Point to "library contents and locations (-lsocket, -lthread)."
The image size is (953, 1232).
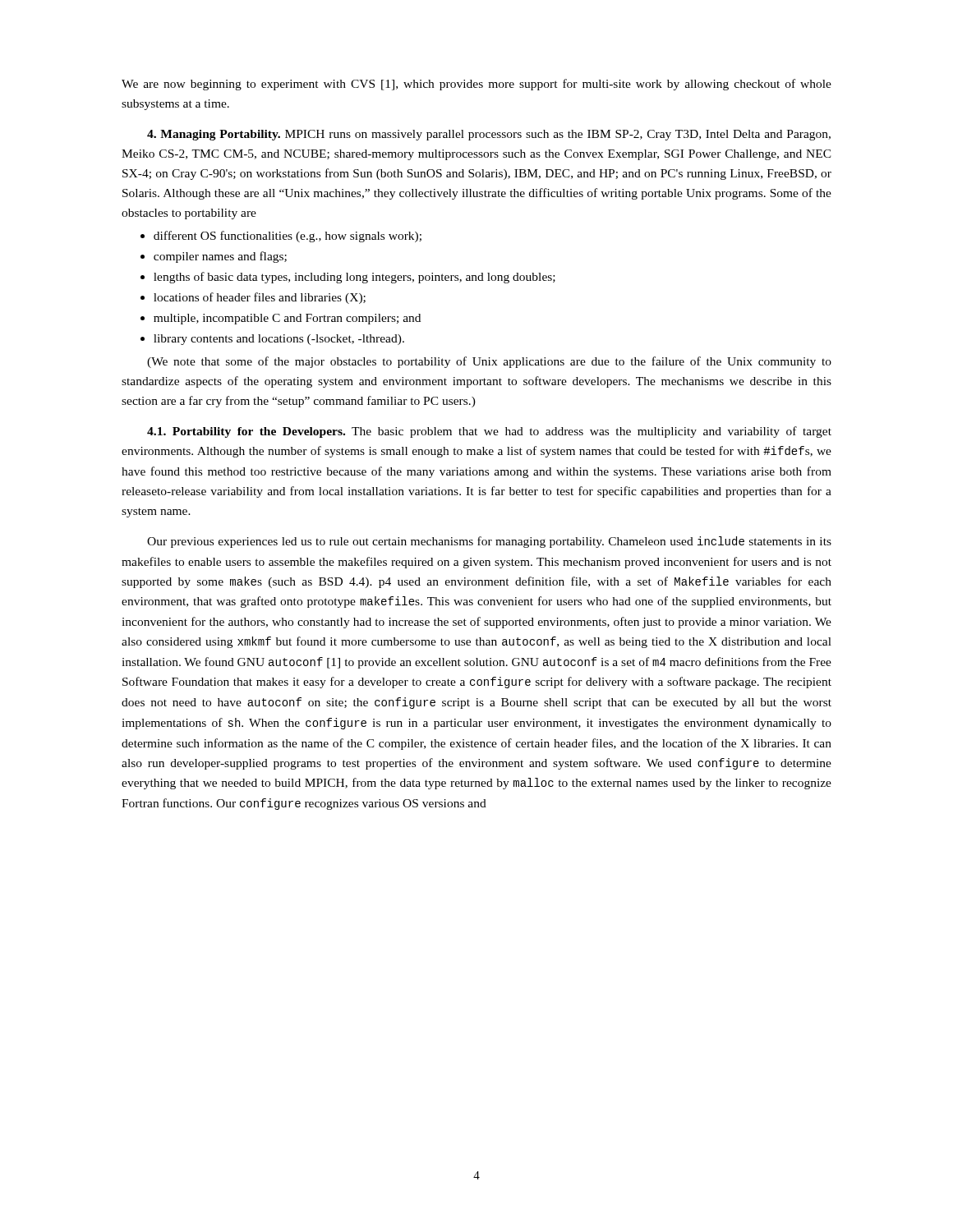[x=279, y=338]
